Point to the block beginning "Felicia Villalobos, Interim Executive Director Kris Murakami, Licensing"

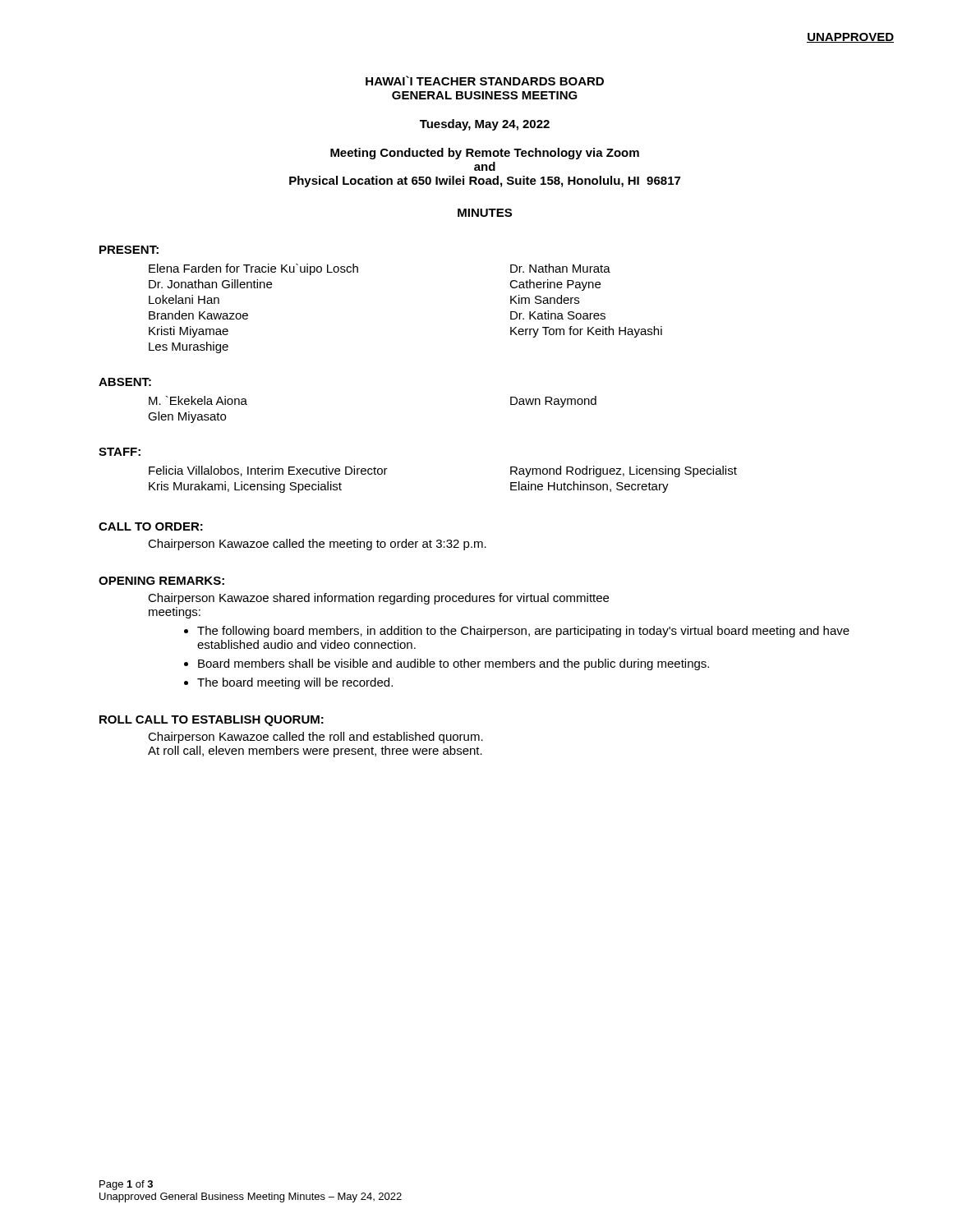(509, 478)
